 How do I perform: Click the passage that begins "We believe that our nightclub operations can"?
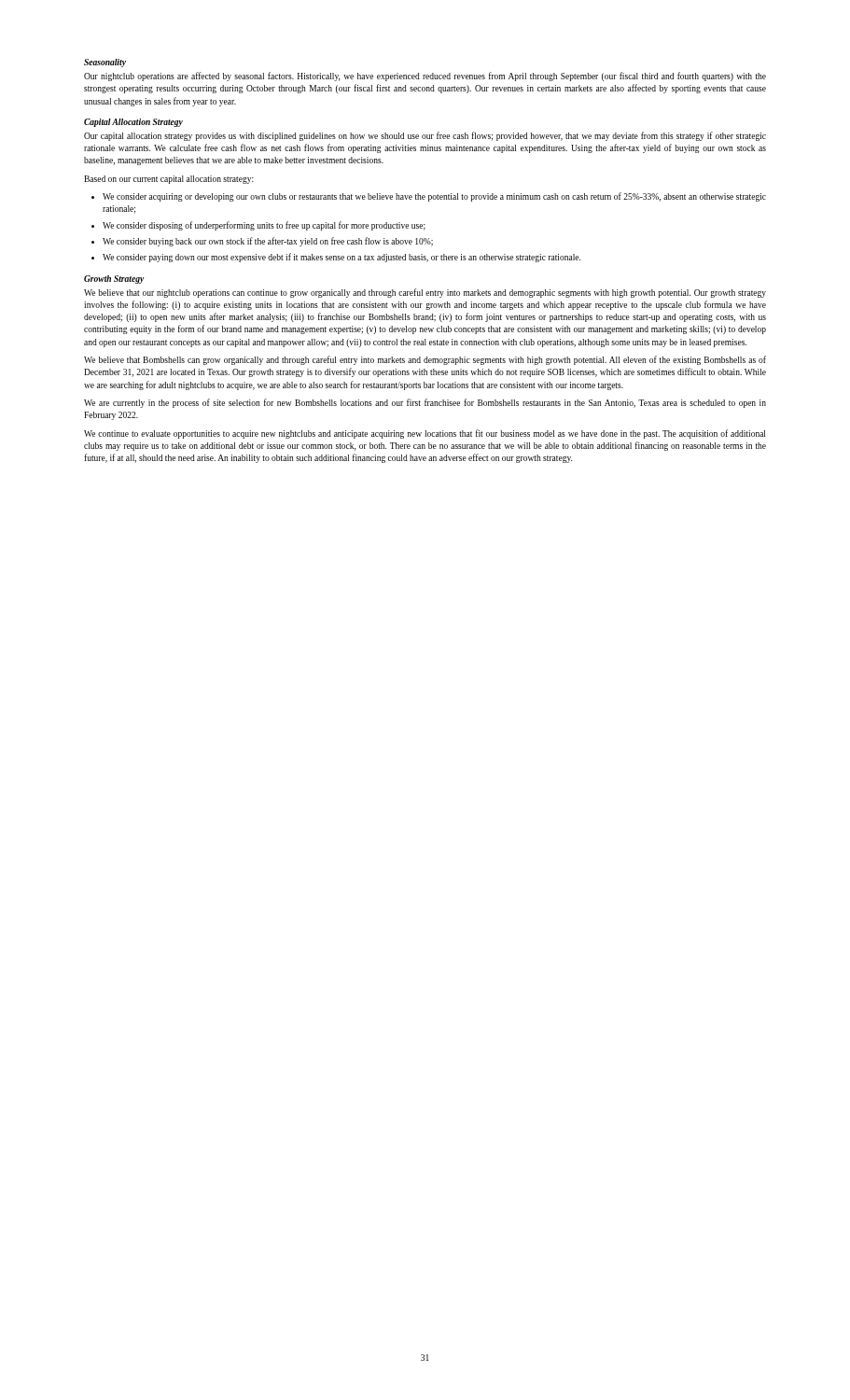pyautogui.click(x=425, y=318)
